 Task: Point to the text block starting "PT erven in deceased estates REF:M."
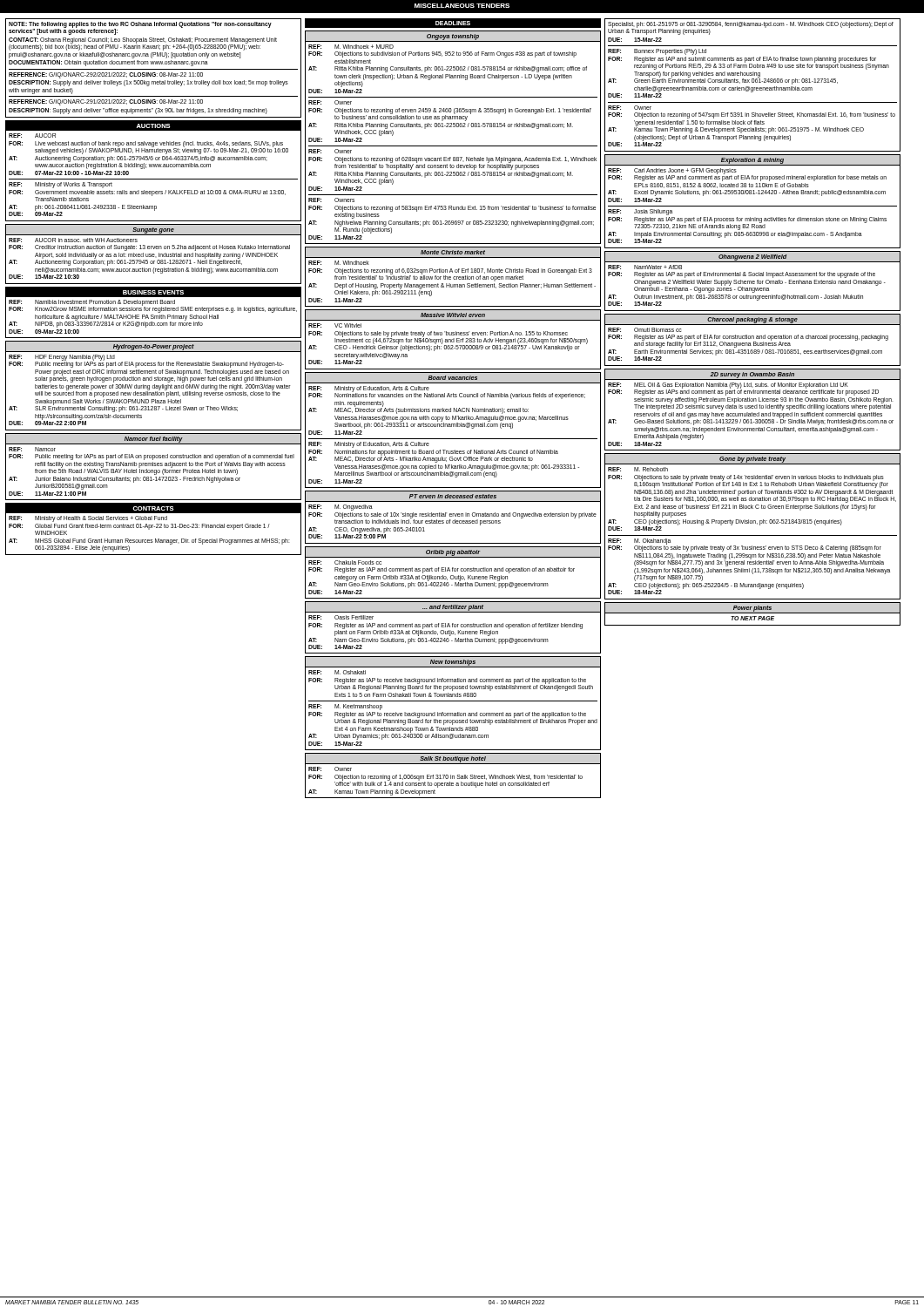453,517
